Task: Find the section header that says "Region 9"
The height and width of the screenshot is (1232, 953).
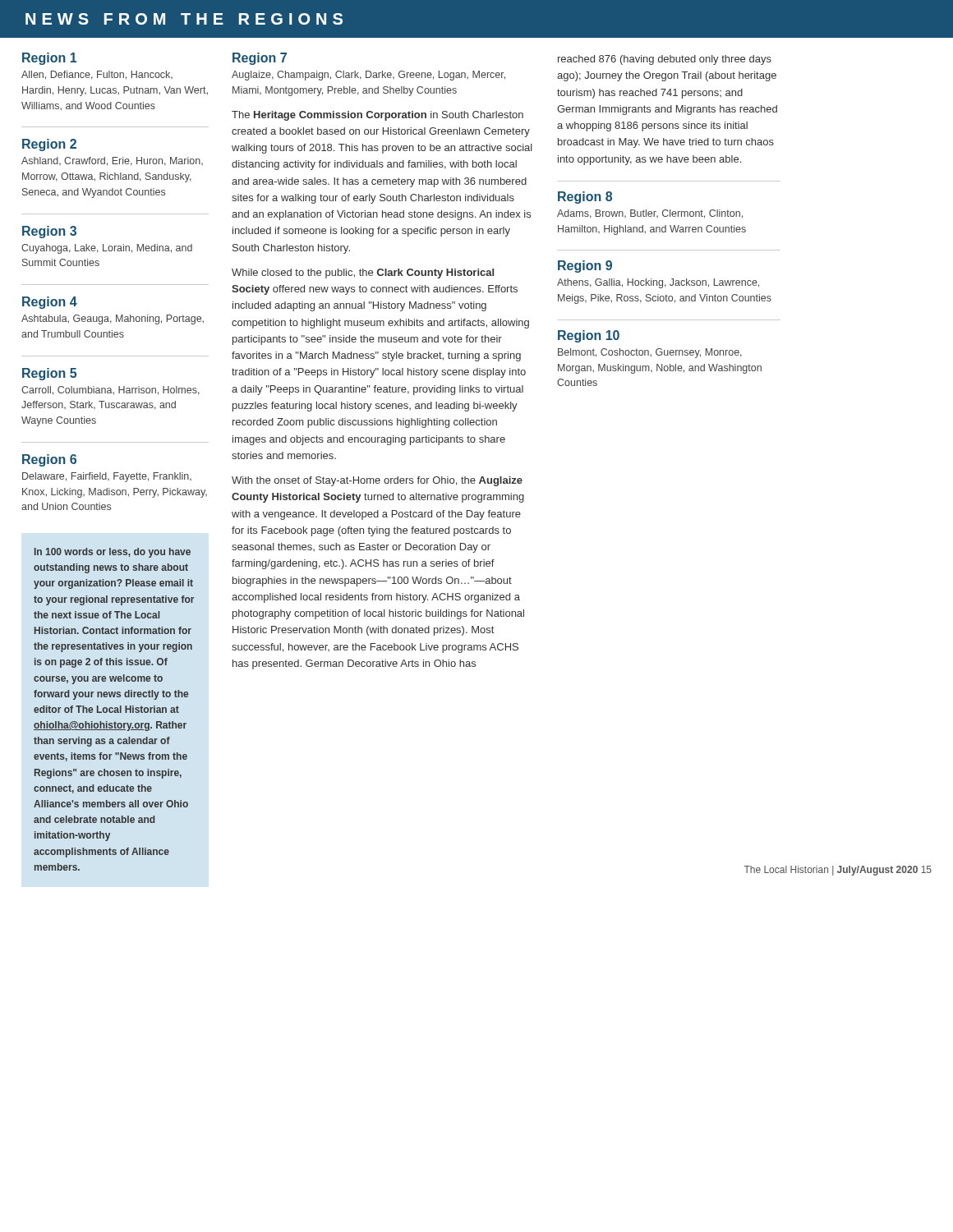Action: pos(585,266)
